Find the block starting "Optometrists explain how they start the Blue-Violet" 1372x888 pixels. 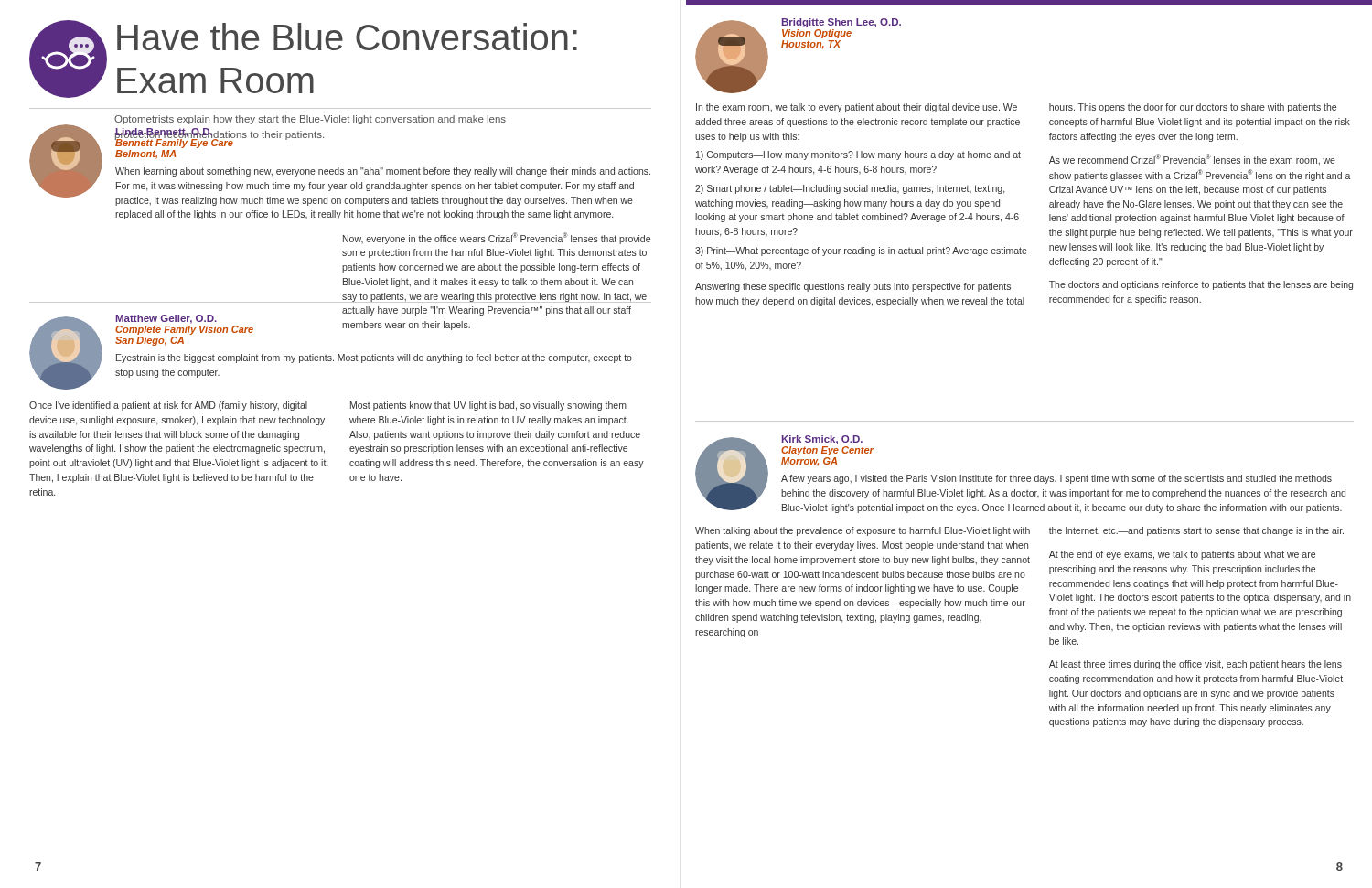(310, 127)
